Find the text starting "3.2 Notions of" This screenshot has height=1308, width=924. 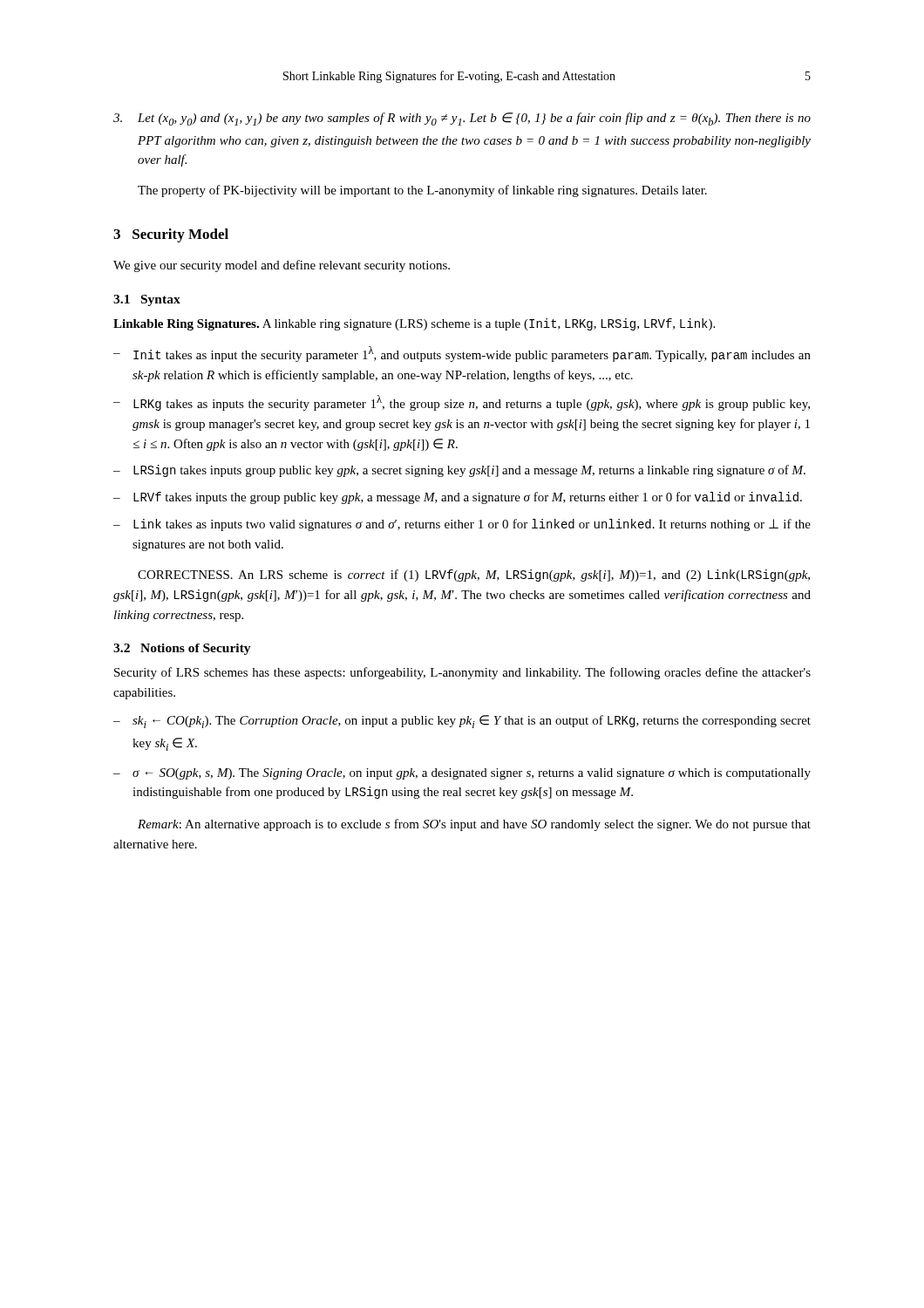pyautogui.click(x=182, y=648)
